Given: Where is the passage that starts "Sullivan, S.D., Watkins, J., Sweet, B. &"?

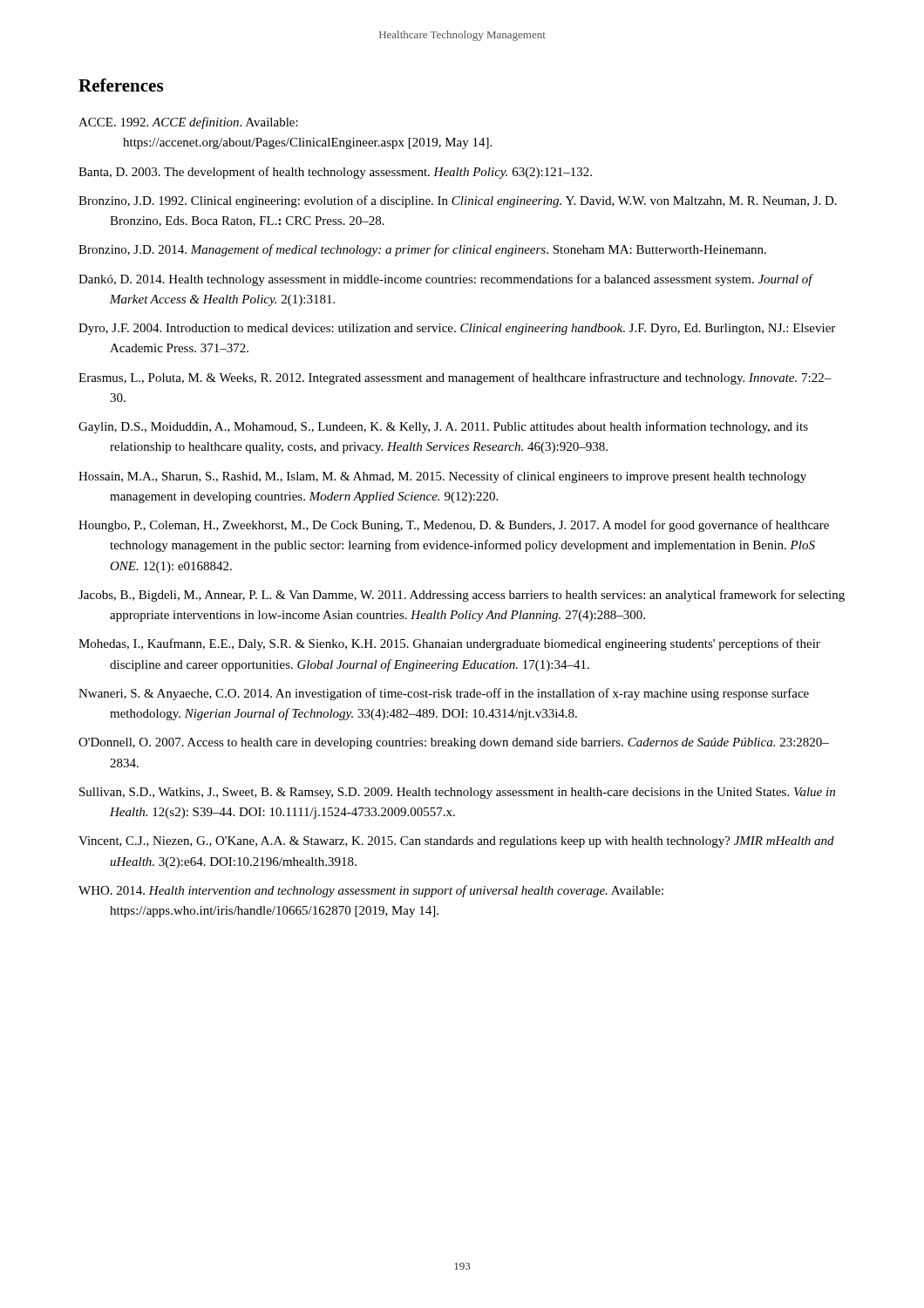Looking at the screenshot, I should click(x=457, y=802).
